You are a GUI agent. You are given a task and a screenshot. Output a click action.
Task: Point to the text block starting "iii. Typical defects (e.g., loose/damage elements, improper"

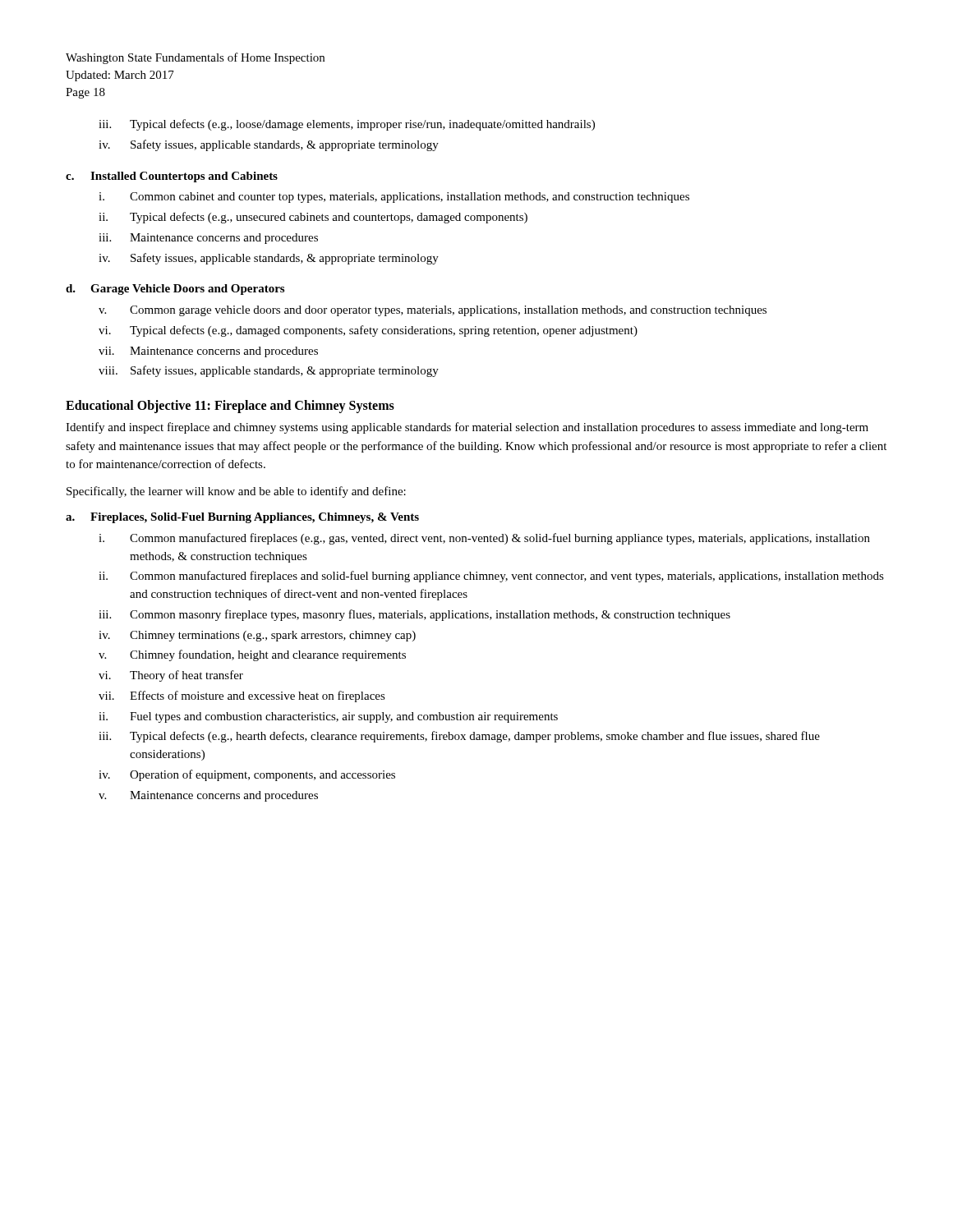(493, 125)
